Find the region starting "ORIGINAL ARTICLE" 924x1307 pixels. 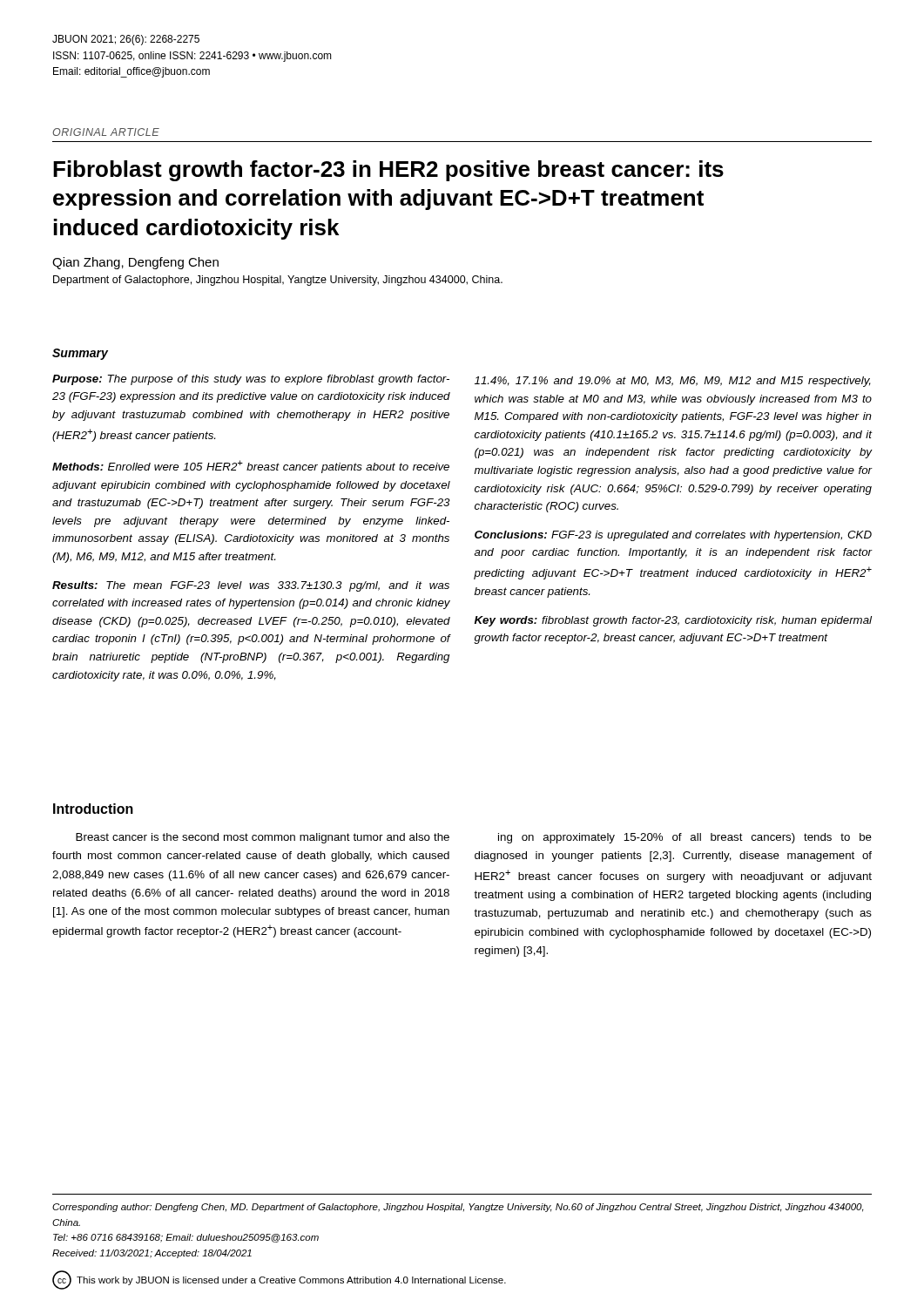[x=462, y=134]
